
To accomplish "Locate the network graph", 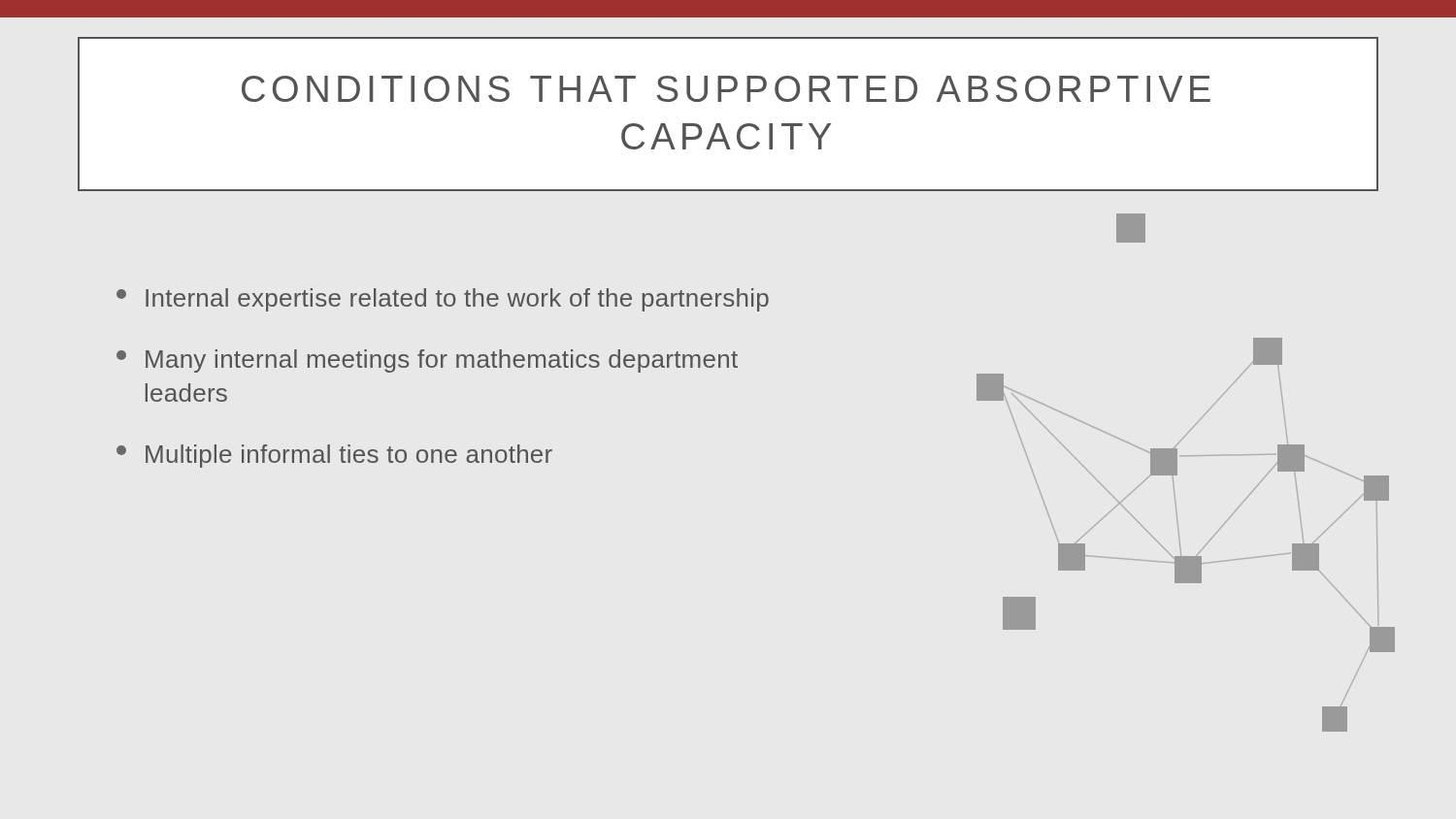I will (1145, 476).
